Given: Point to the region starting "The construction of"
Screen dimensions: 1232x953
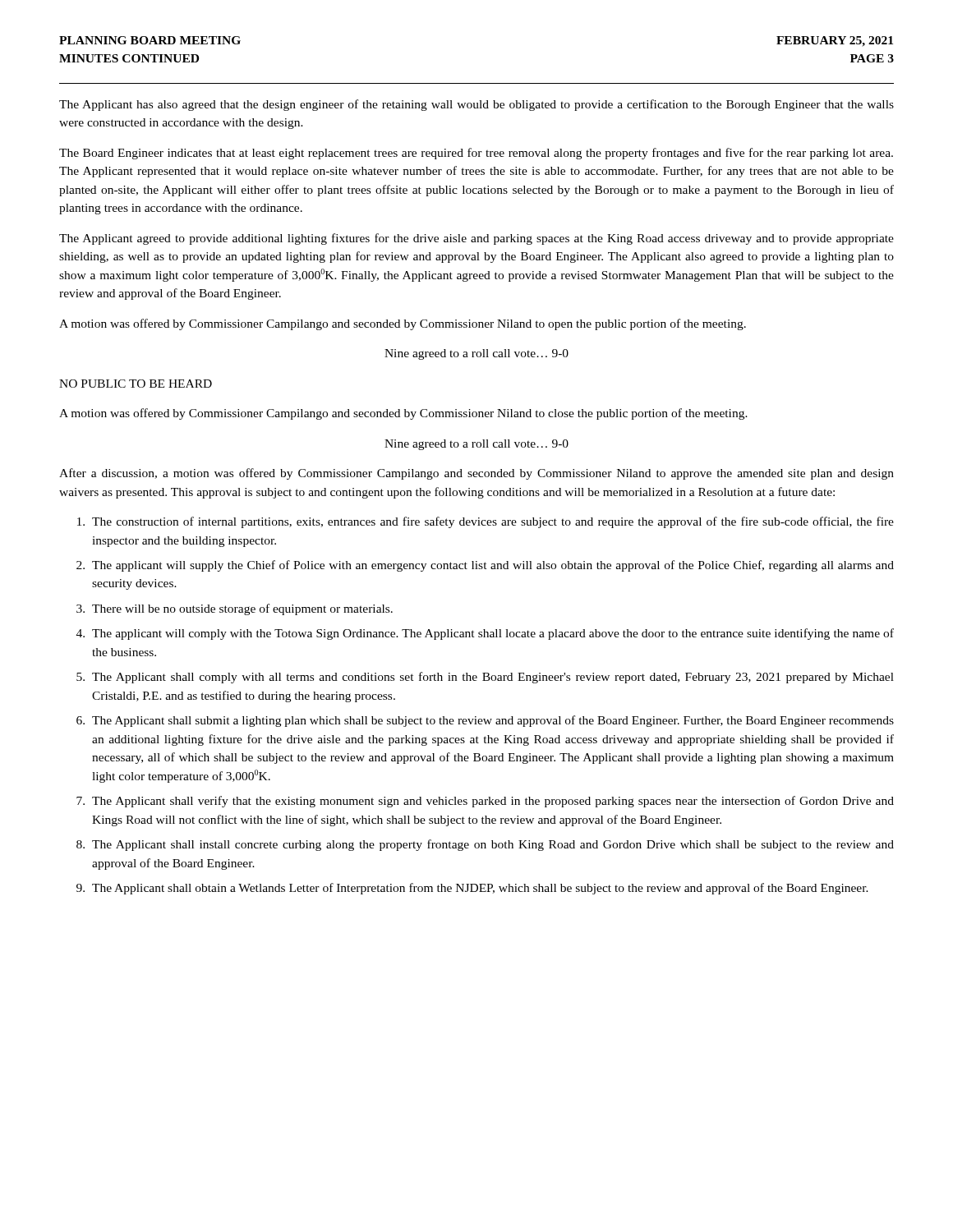Looking at the screenshot, I should tap(493, 530).
